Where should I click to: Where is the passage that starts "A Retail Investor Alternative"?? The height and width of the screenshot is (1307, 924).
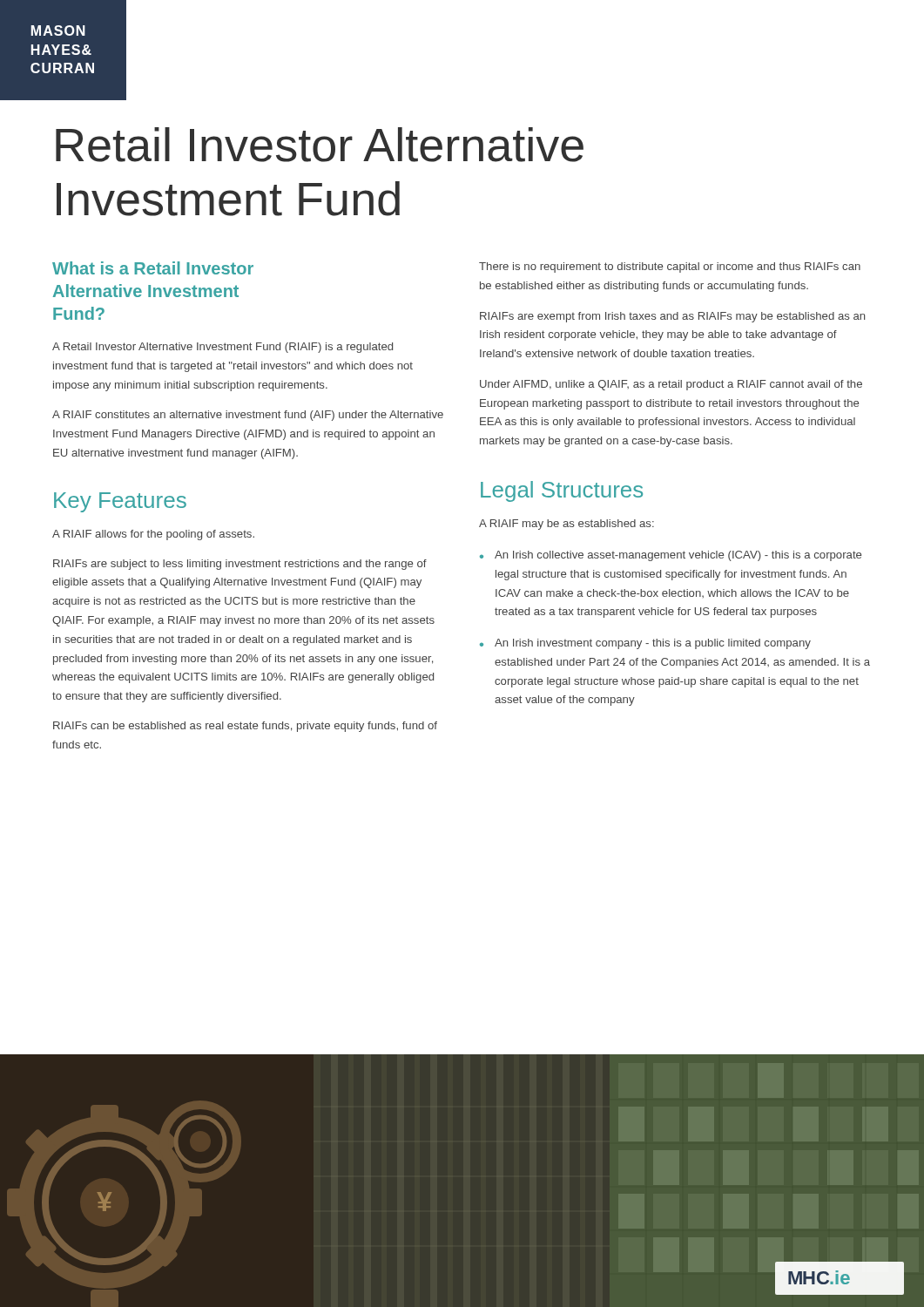tap(248, 366)
